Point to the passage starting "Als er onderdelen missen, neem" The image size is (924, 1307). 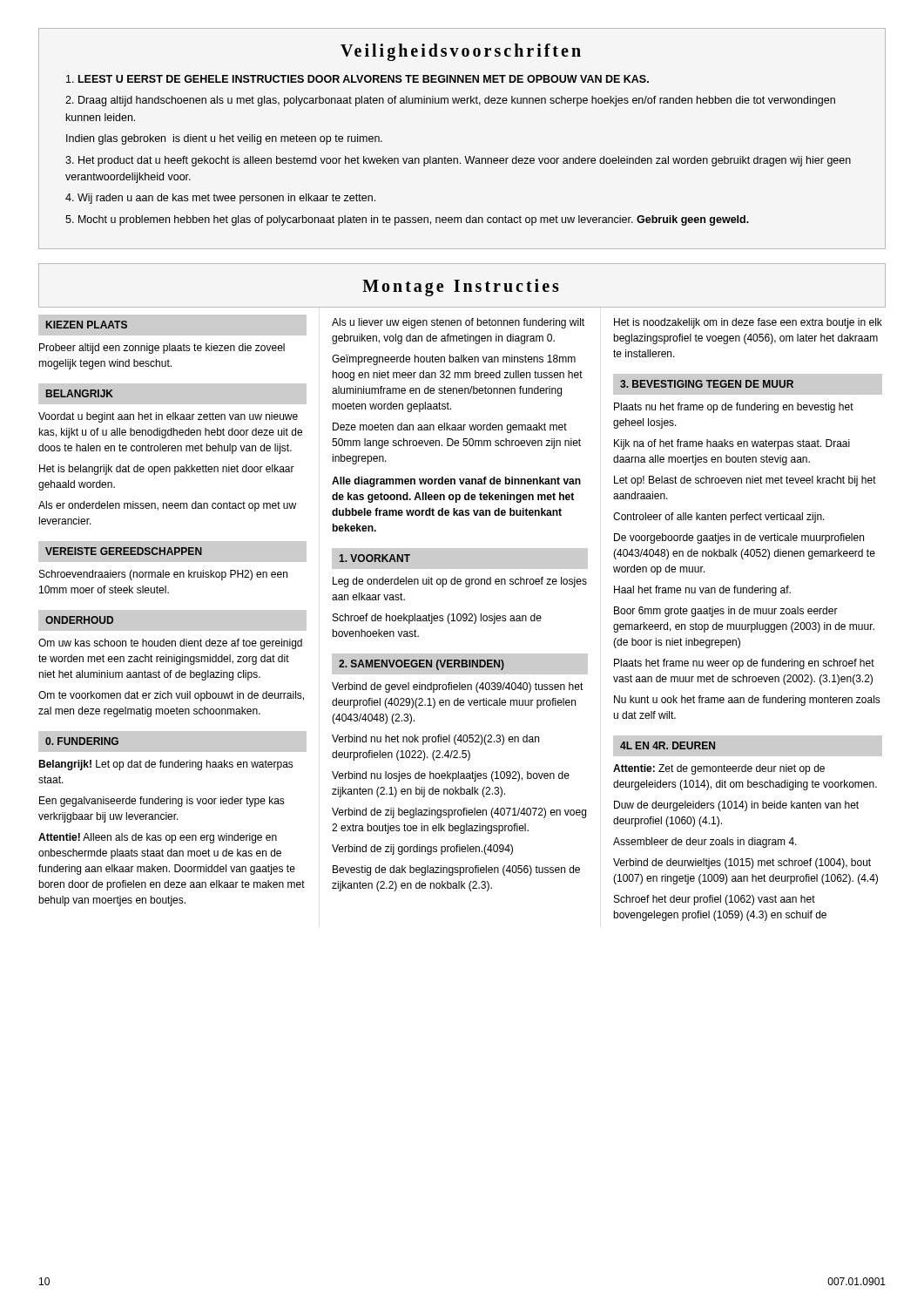click(167, 513)
